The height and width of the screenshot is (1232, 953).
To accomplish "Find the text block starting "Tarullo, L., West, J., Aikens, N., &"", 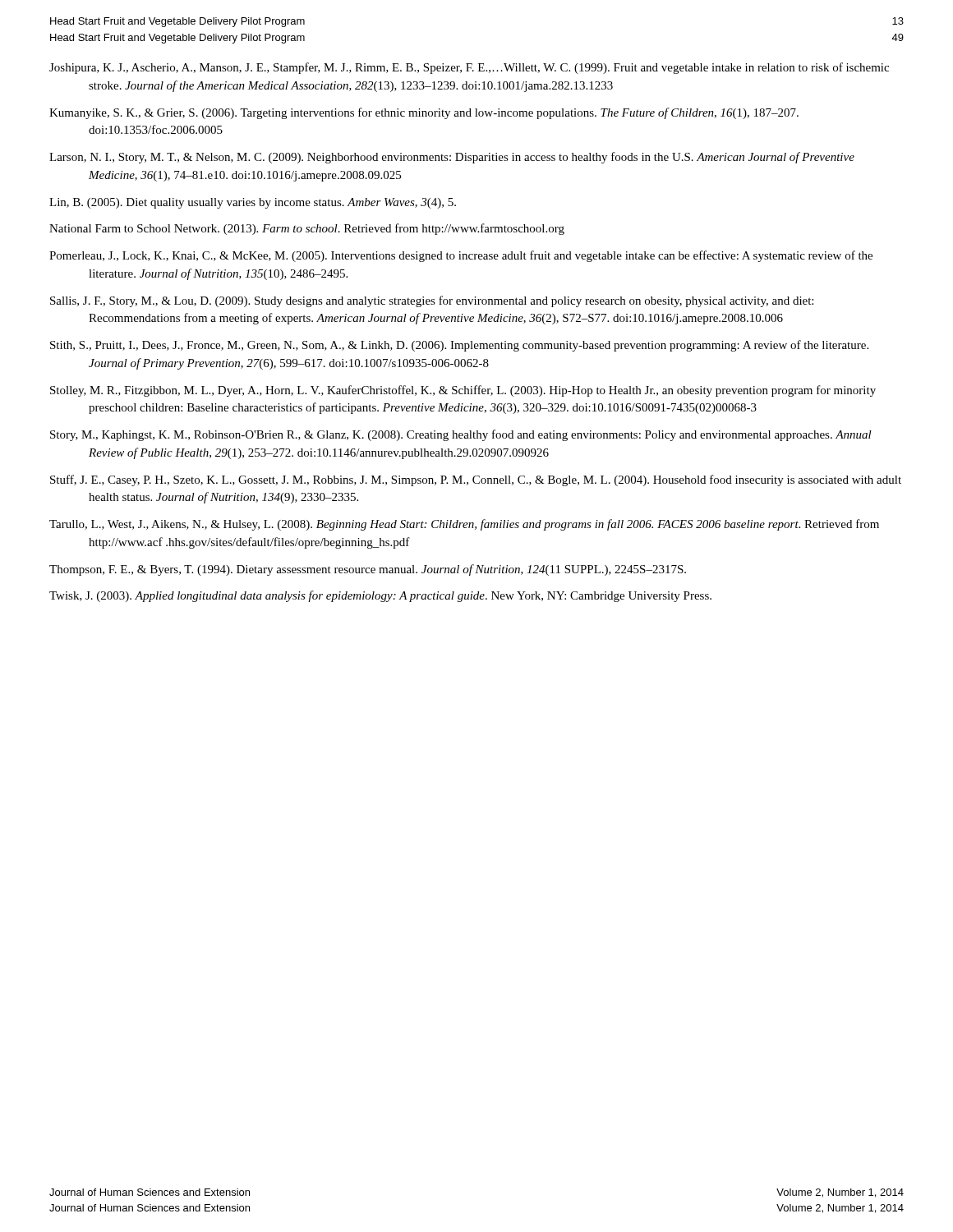I will 464,533.
